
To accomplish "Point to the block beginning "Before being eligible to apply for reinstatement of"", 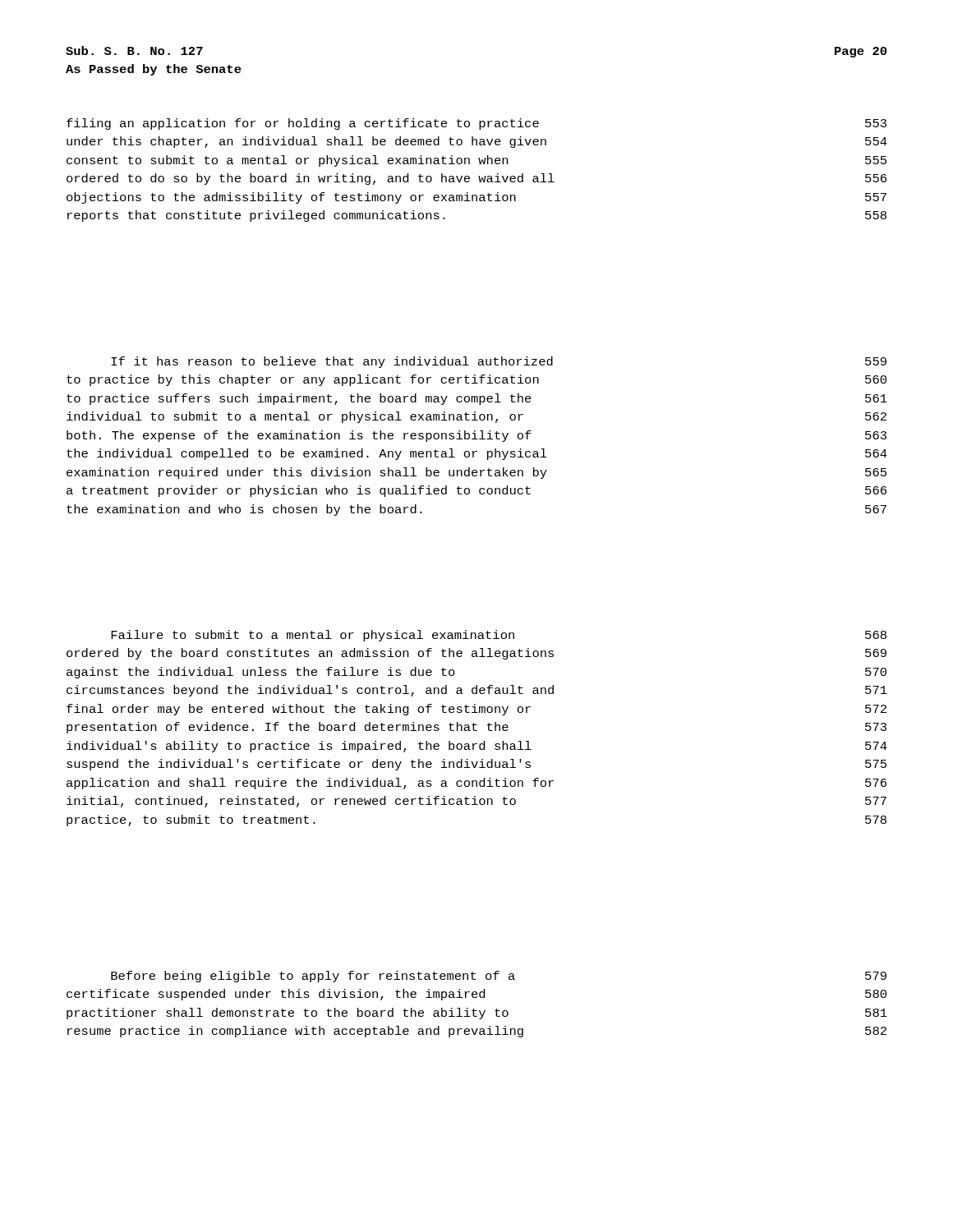I will (x=476, y=1004).
